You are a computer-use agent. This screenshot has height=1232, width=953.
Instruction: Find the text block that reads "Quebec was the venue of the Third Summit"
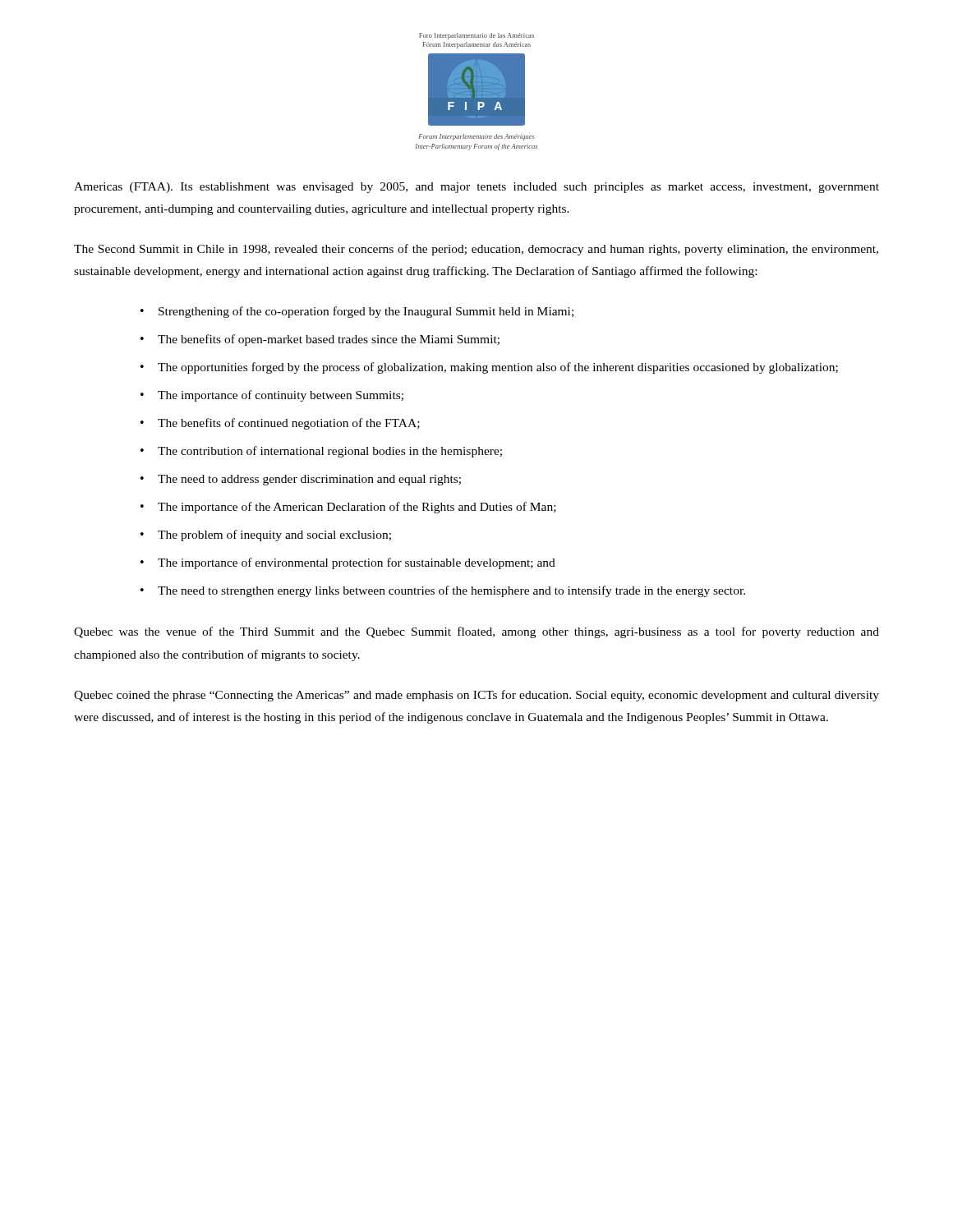tap(476, 643)
